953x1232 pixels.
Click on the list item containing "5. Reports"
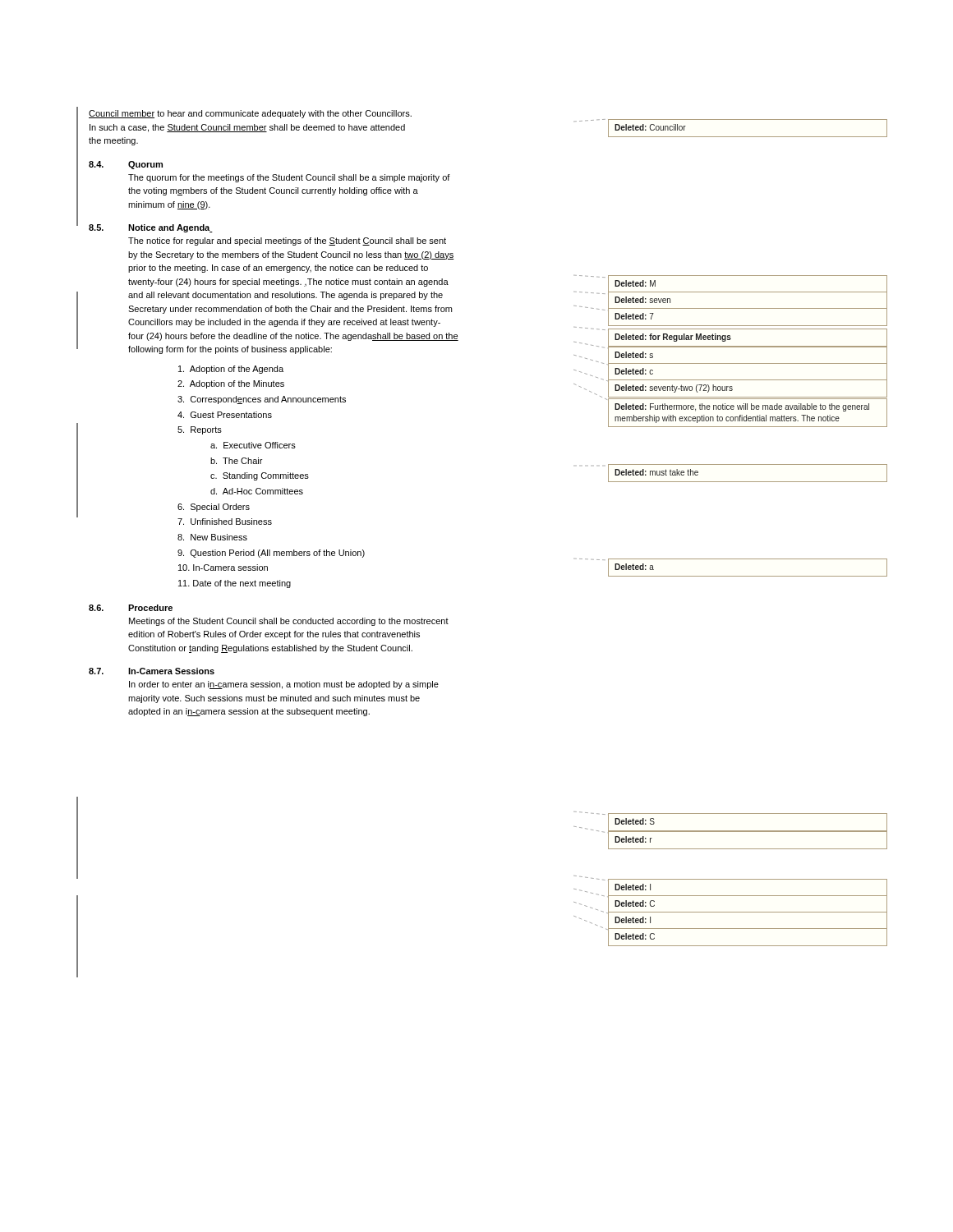coord(200,430)
